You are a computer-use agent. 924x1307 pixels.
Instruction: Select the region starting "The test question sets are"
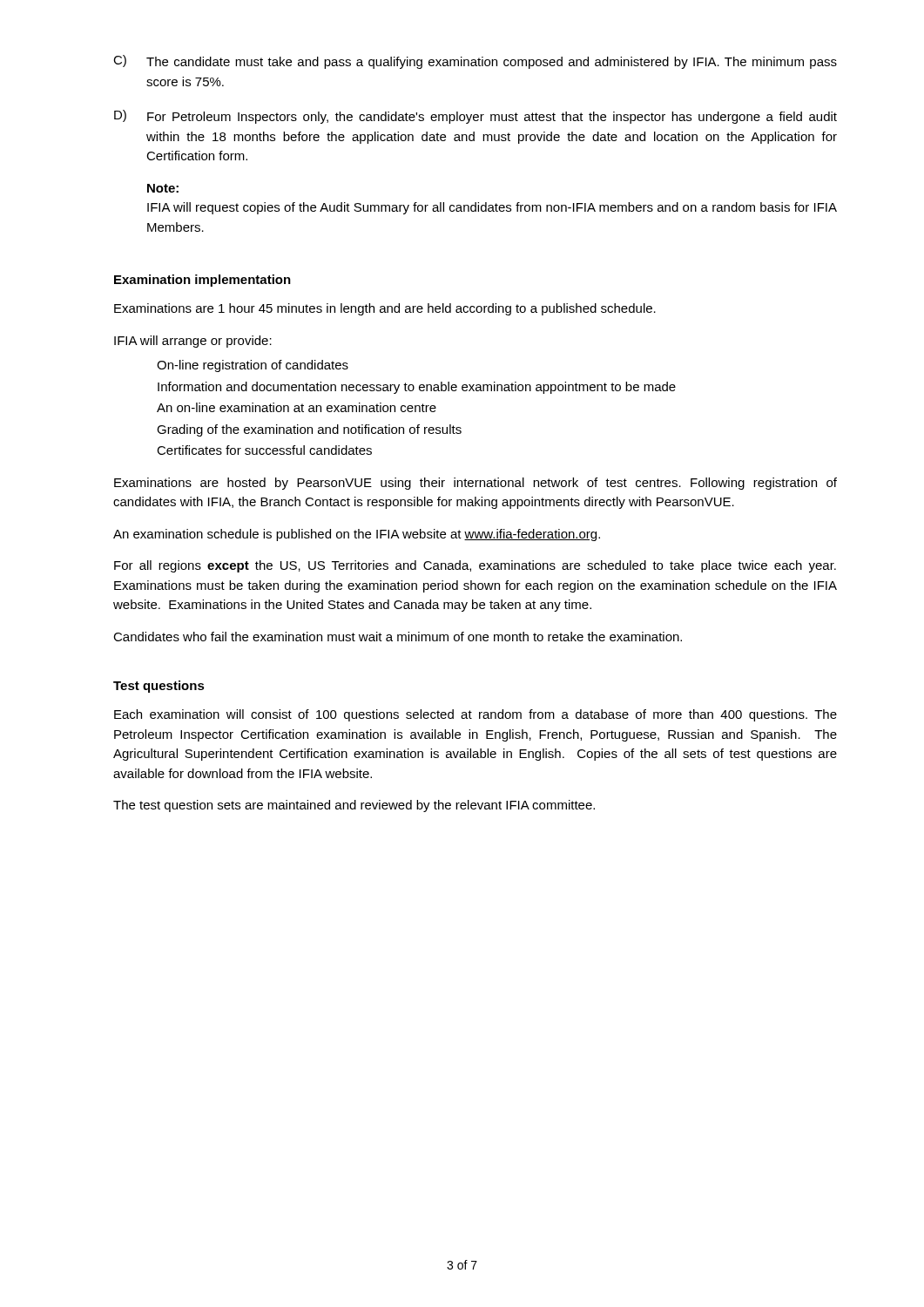[x=355, y=805]
